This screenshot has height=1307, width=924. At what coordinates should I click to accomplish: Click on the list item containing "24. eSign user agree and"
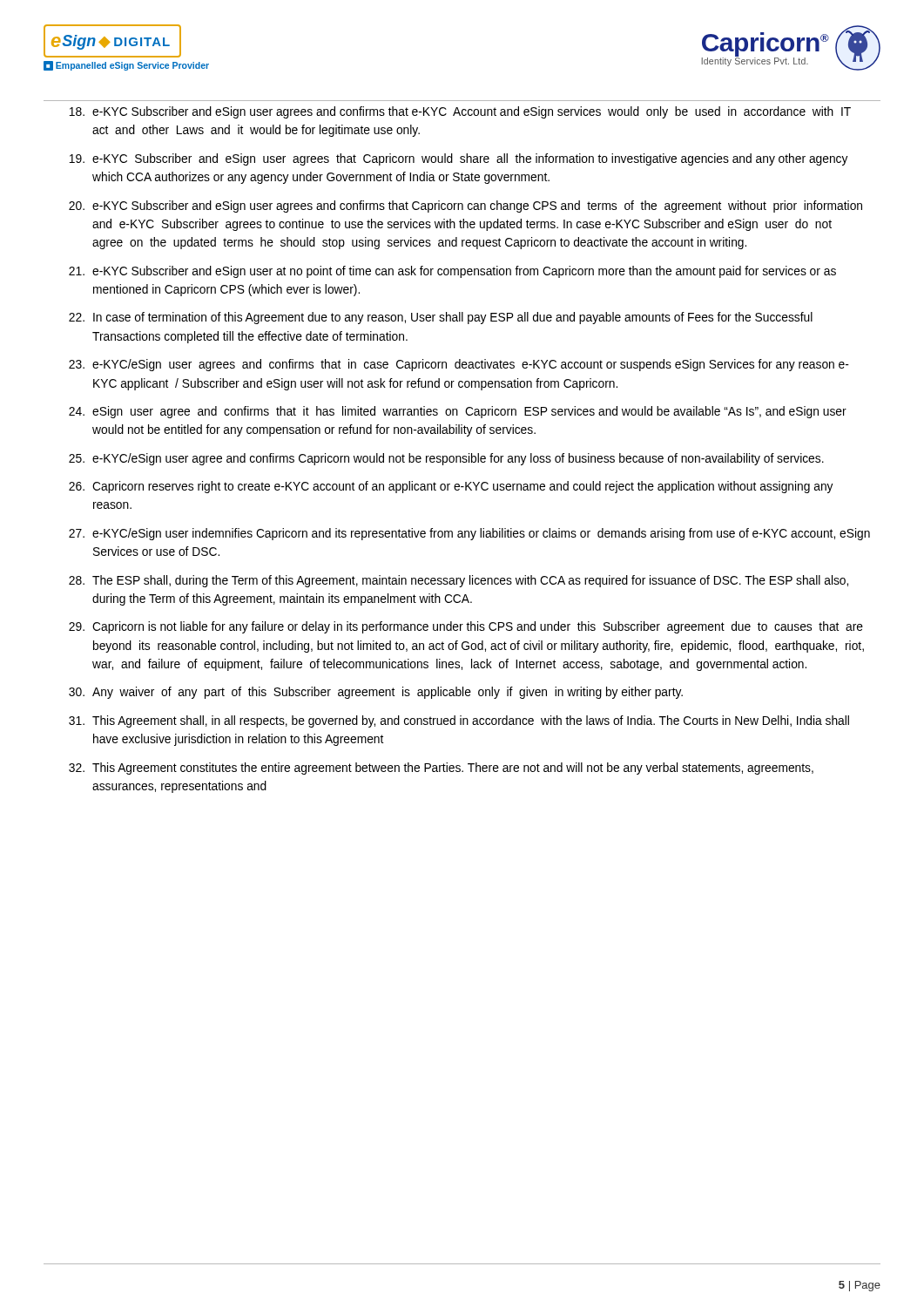coord(462,421)
